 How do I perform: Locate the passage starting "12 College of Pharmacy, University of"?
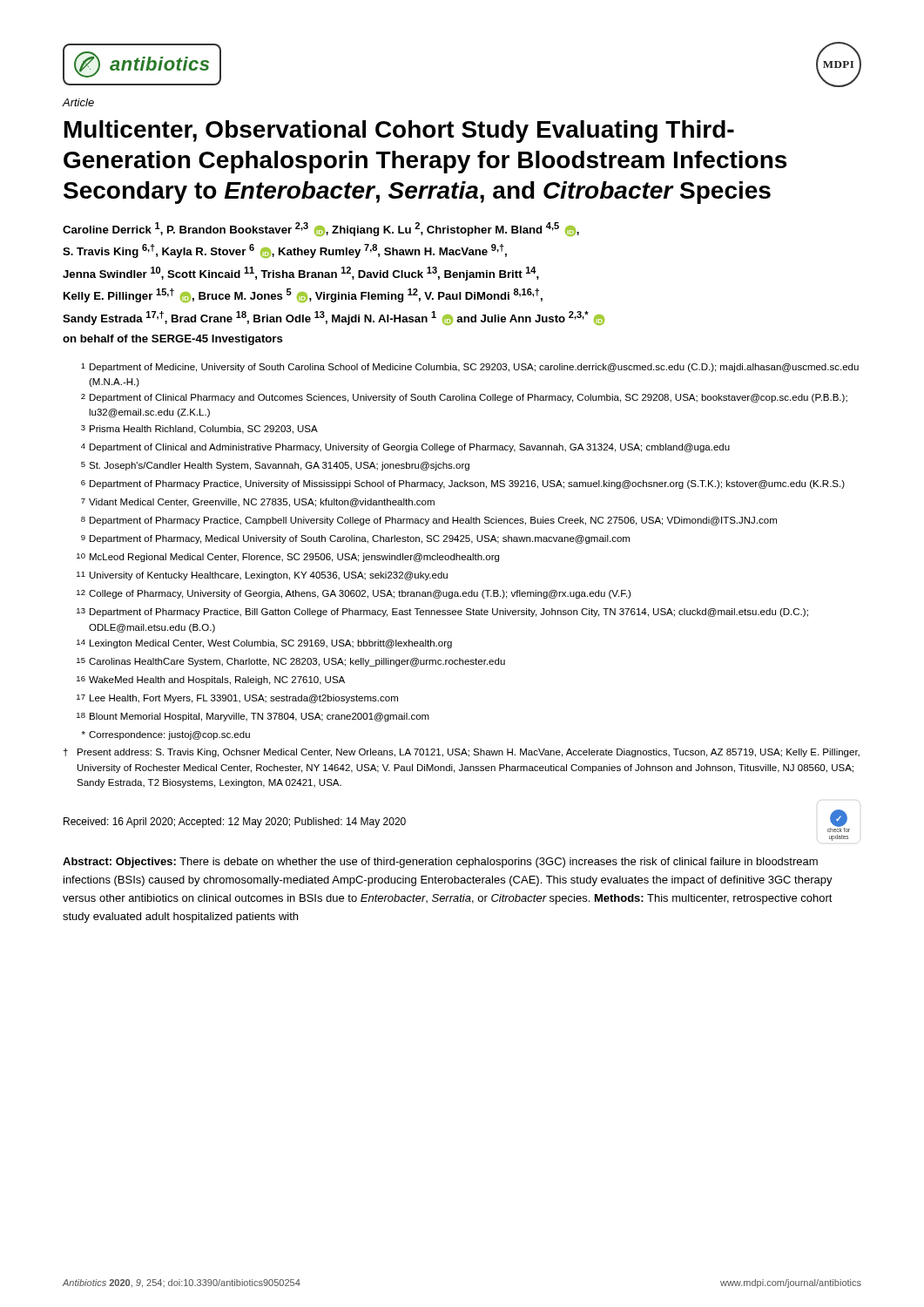tap(462, 595)
